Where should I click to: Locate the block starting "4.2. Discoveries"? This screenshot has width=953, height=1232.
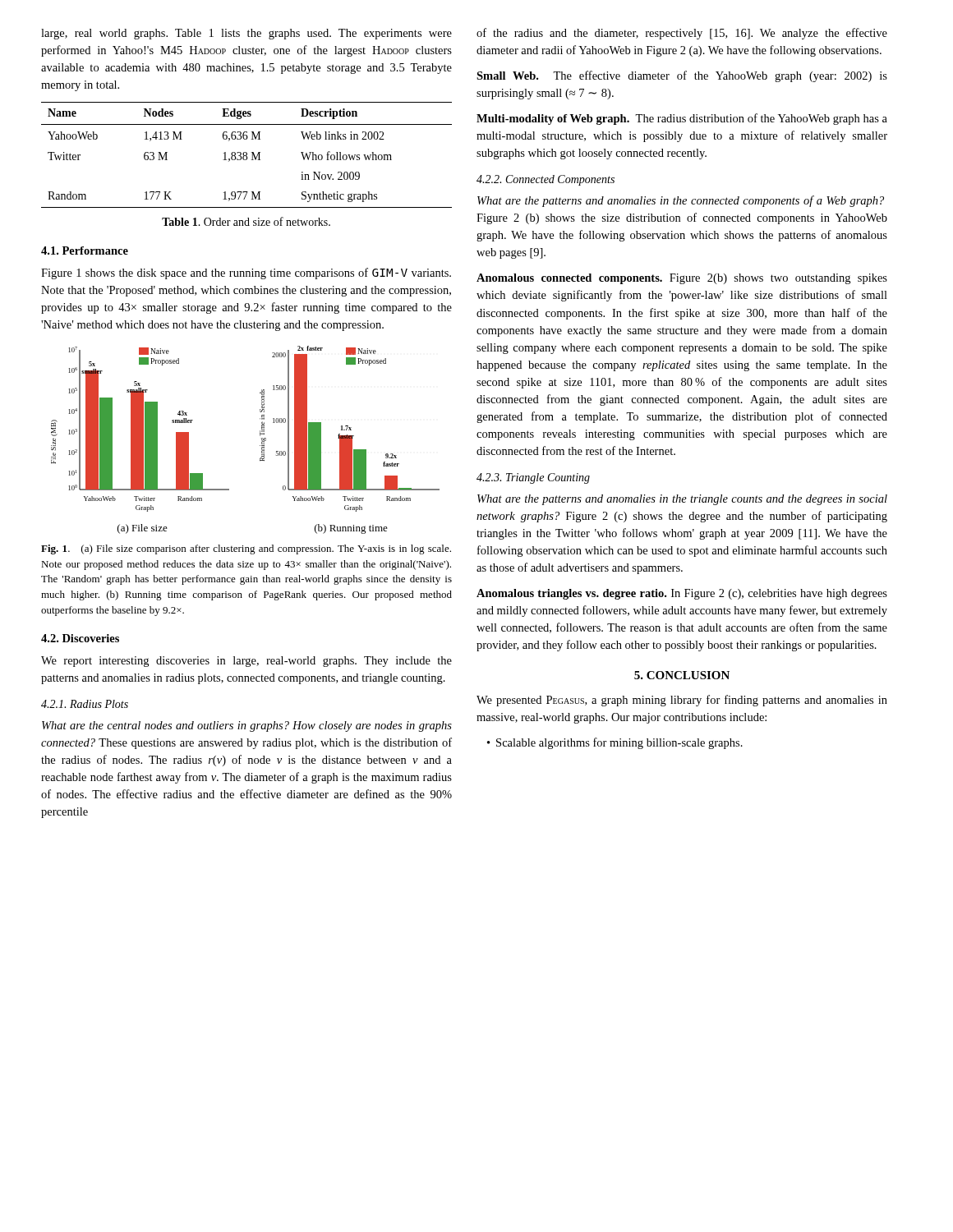tap(80, 638)
